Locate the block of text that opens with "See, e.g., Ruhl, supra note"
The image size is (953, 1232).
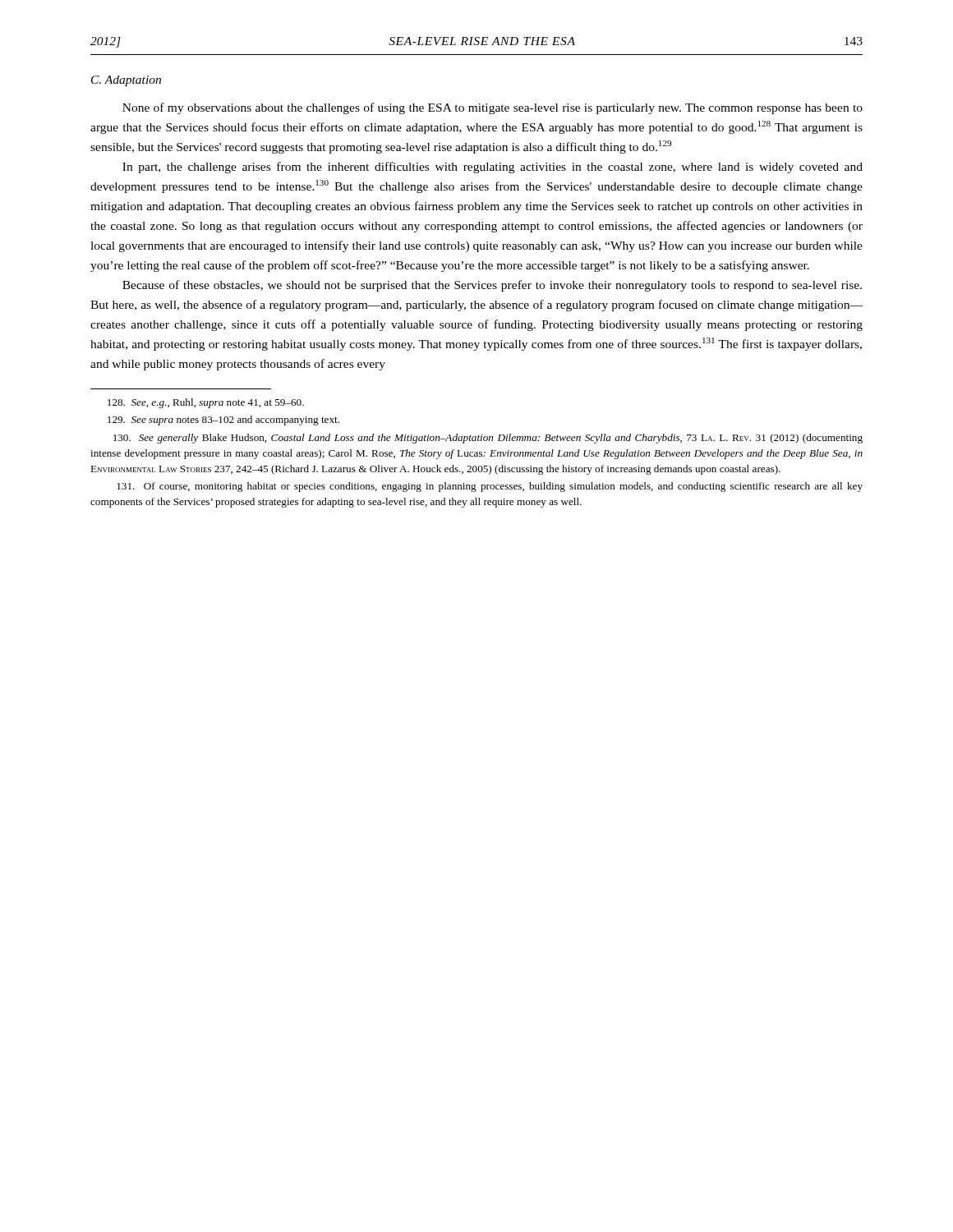pyautogui.click(x=206, y=403)
